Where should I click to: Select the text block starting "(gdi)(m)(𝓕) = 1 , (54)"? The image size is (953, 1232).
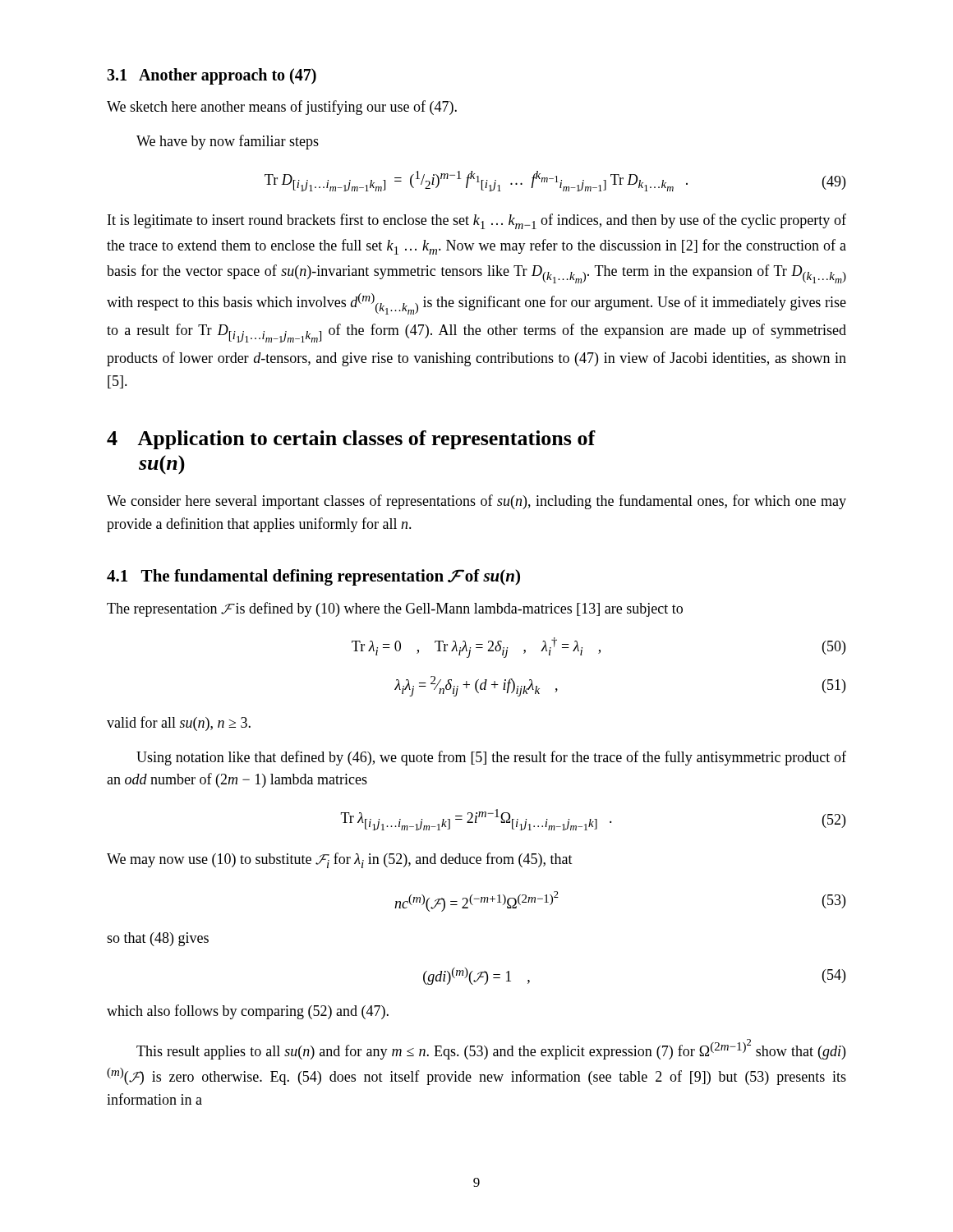pos(479,976)
